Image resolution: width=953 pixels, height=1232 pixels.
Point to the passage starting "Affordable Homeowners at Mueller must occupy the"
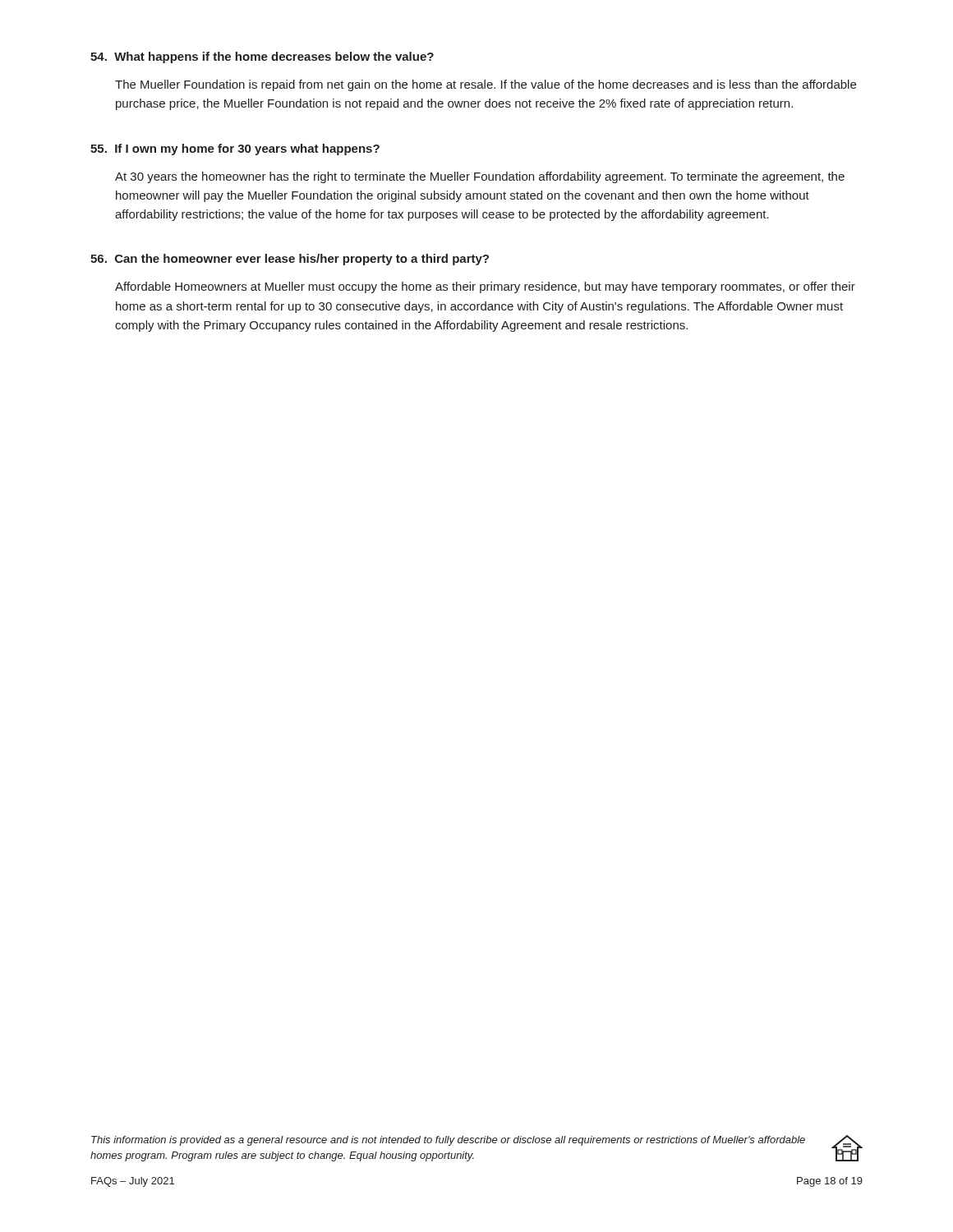click(485, 306)
